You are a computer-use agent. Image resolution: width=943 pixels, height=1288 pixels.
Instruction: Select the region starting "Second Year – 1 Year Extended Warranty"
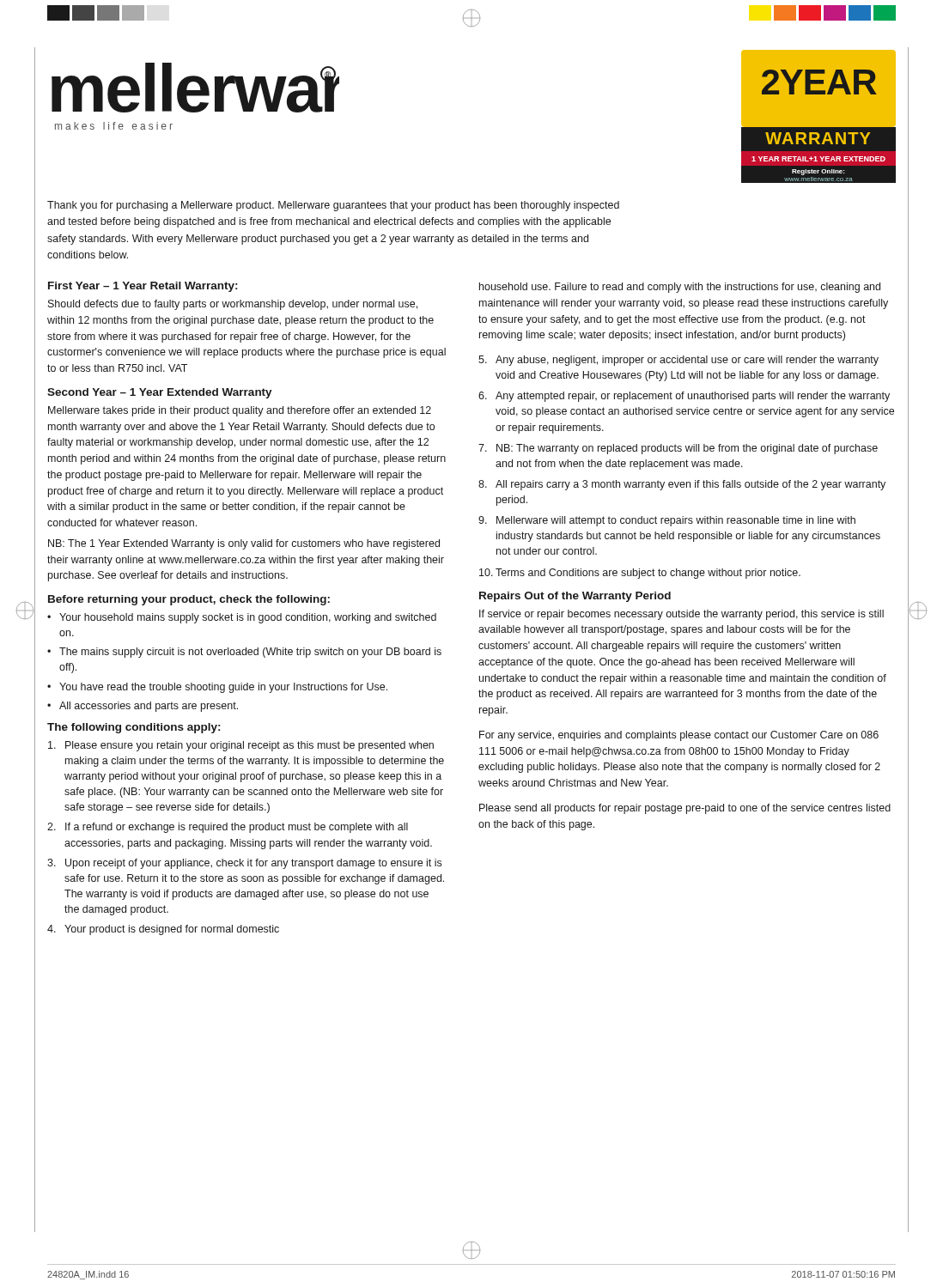tap(160, 392)
